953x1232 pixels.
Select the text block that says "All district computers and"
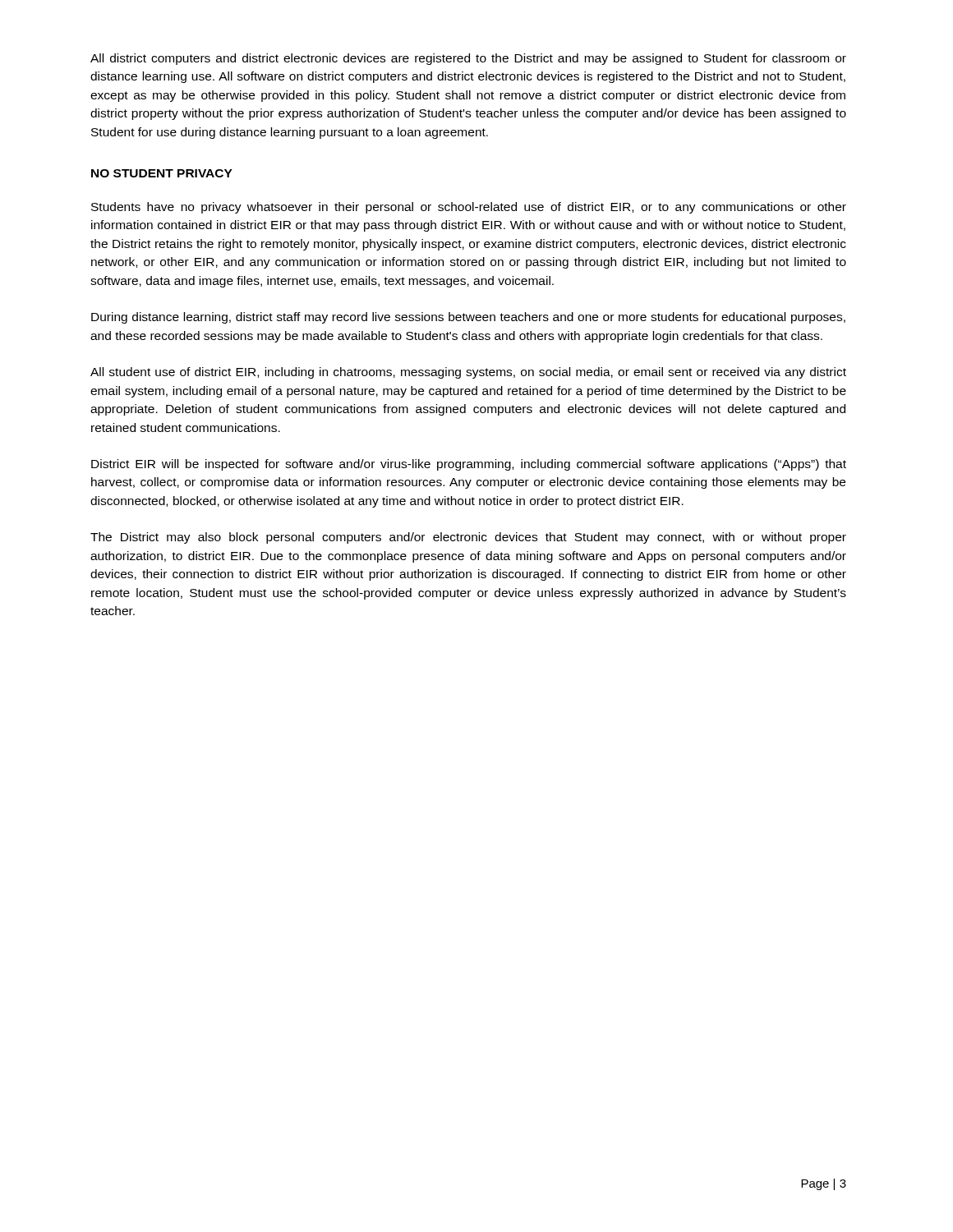(x=468, y=95)
